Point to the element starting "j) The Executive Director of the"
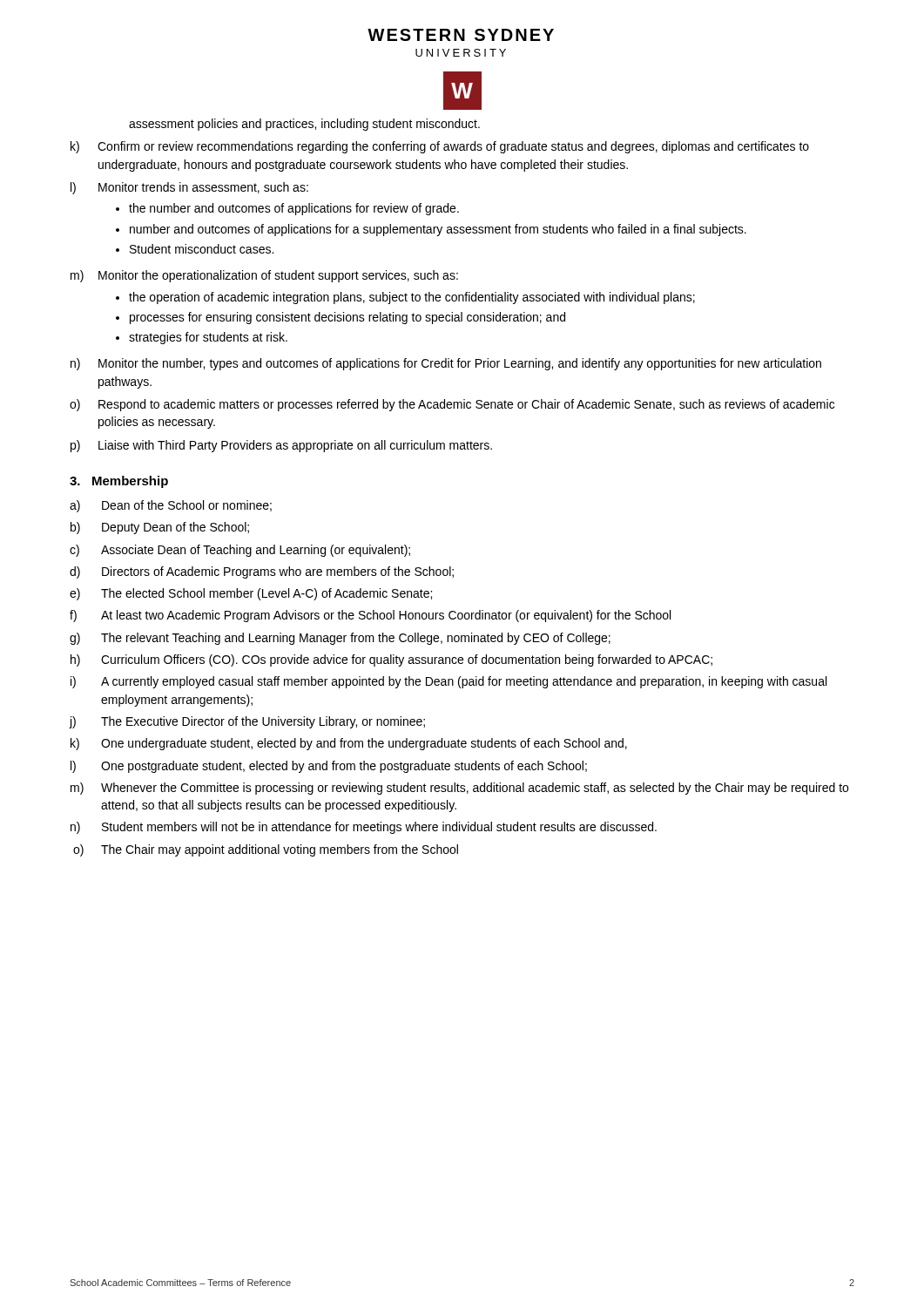This screenshot has height=1307, width=924. click(247, 722)
